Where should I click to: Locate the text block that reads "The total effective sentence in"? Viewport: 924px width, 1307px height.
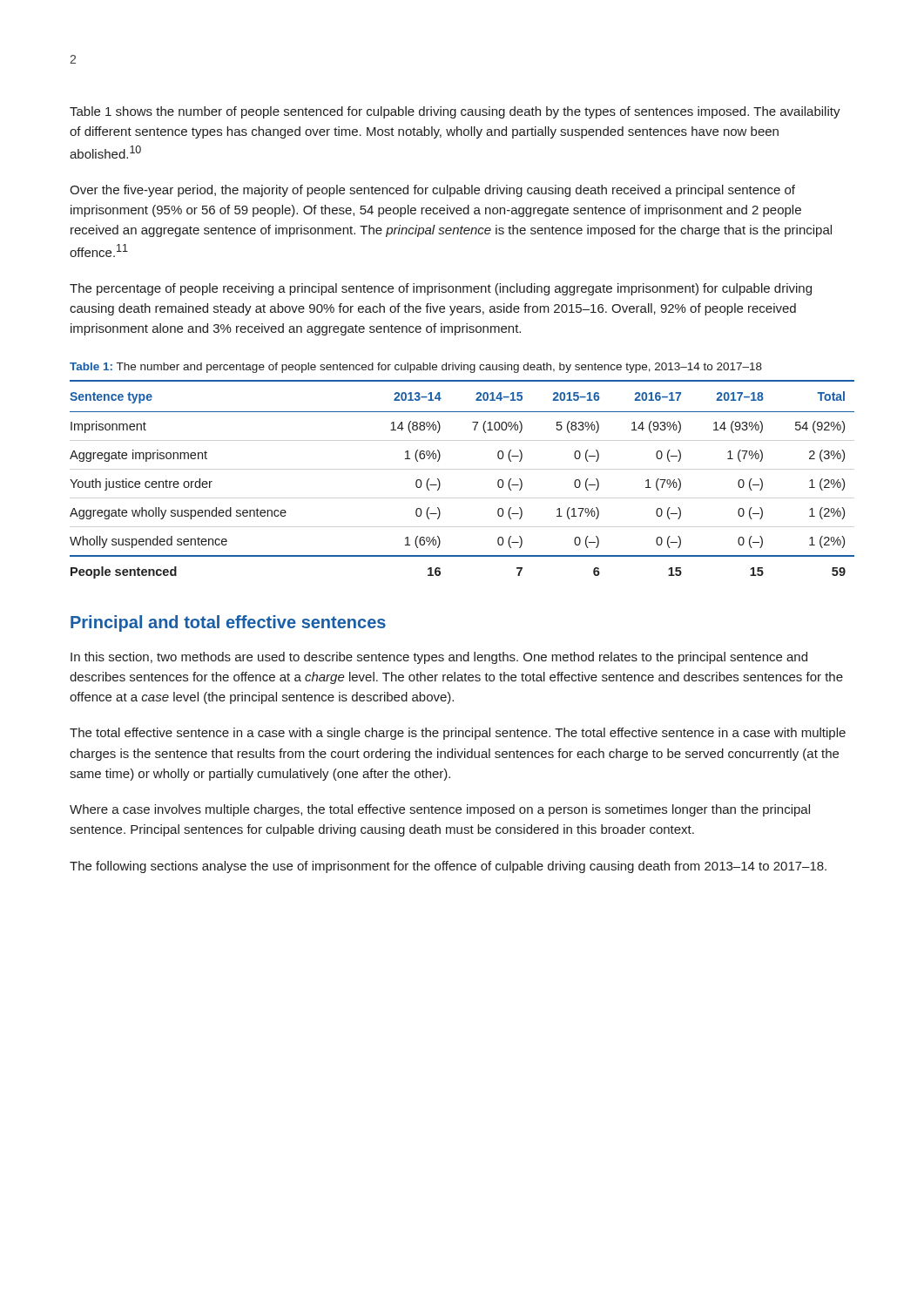coord(458,753)
